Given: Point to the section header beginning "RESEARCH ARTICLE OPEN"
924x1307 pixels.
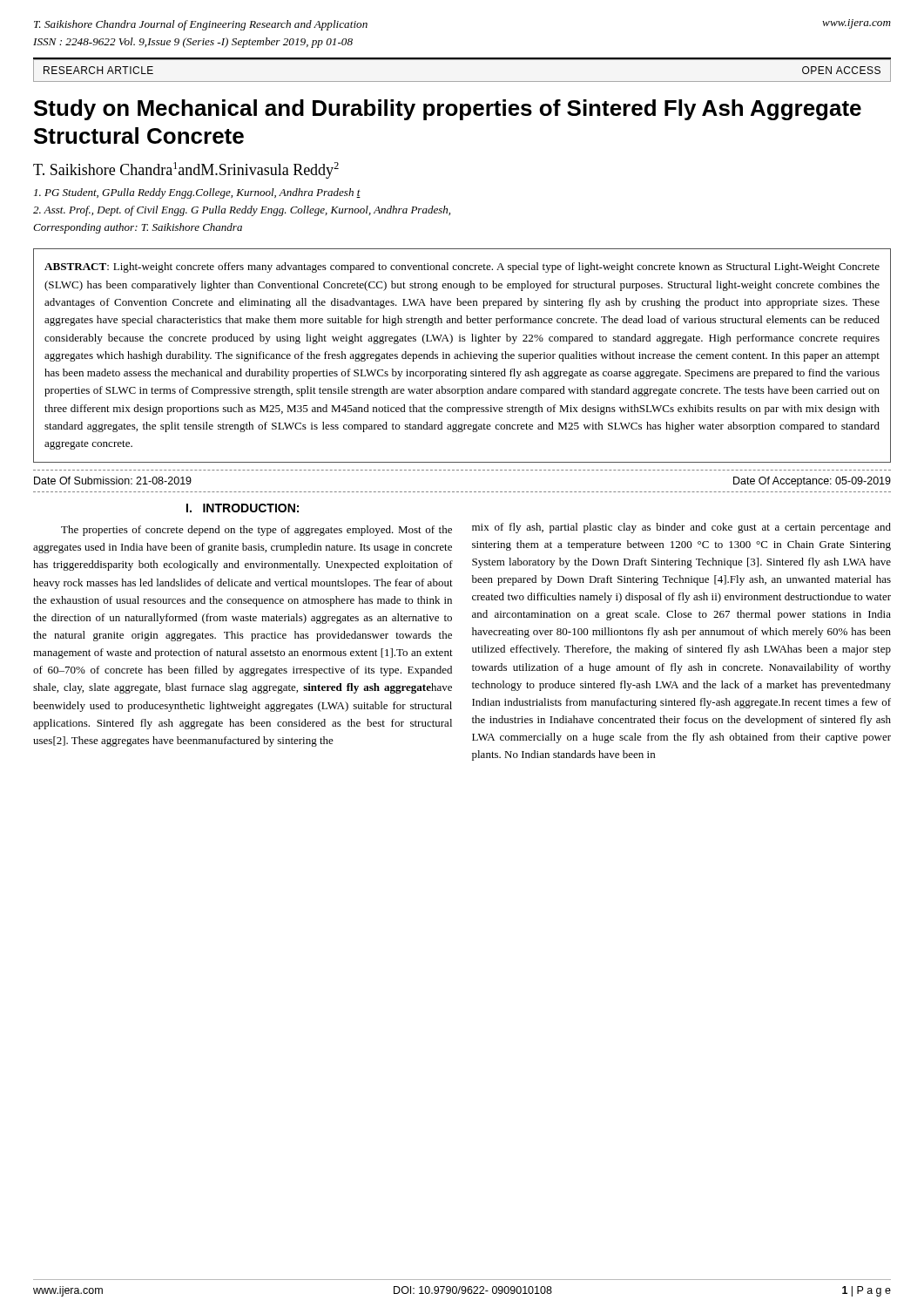Looking at the screenshot, I should (x=462, y=70).
